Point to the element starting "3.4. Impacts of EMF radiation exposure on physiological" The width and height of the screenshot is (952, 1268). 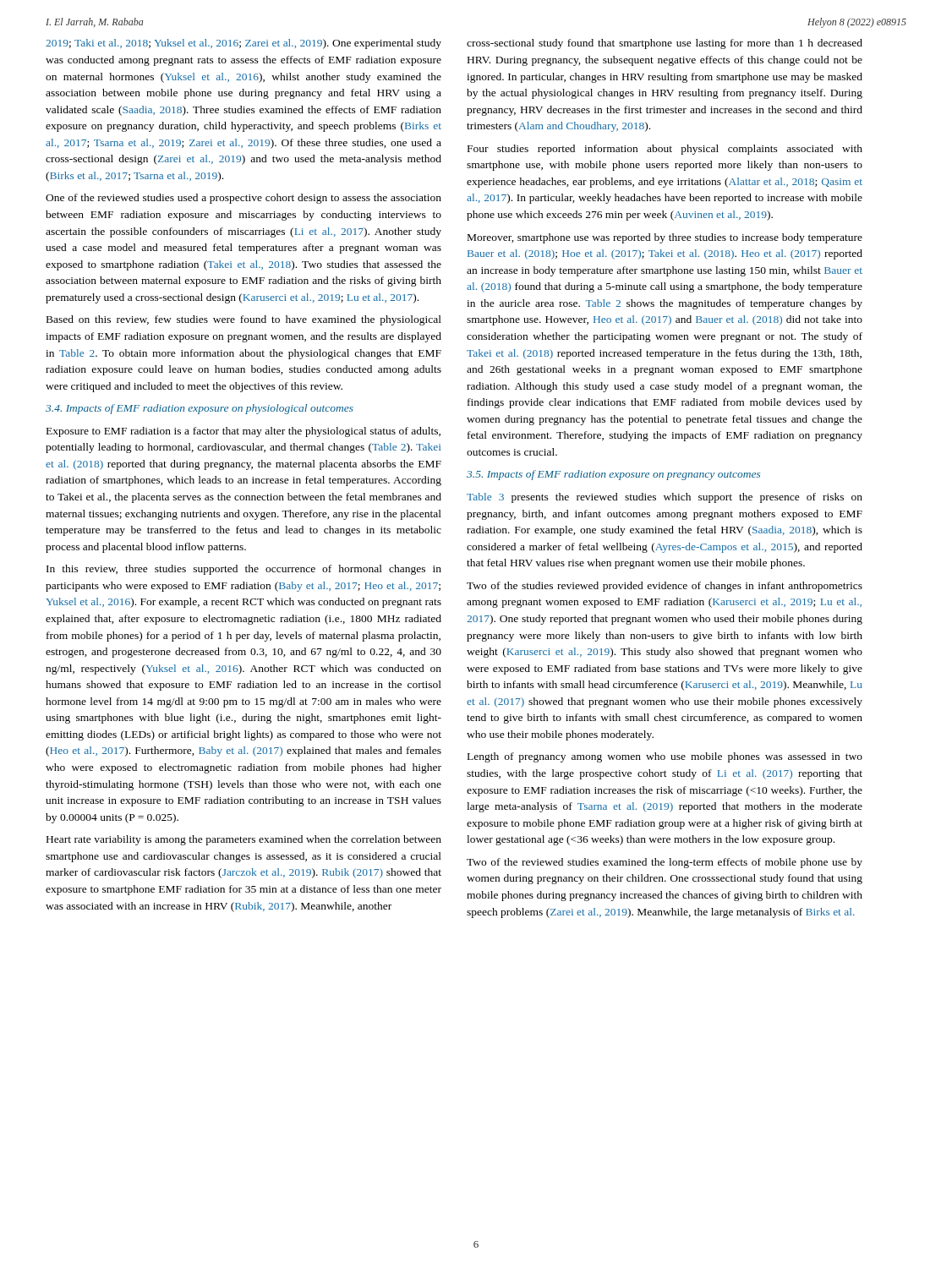(x=244, y=408)
